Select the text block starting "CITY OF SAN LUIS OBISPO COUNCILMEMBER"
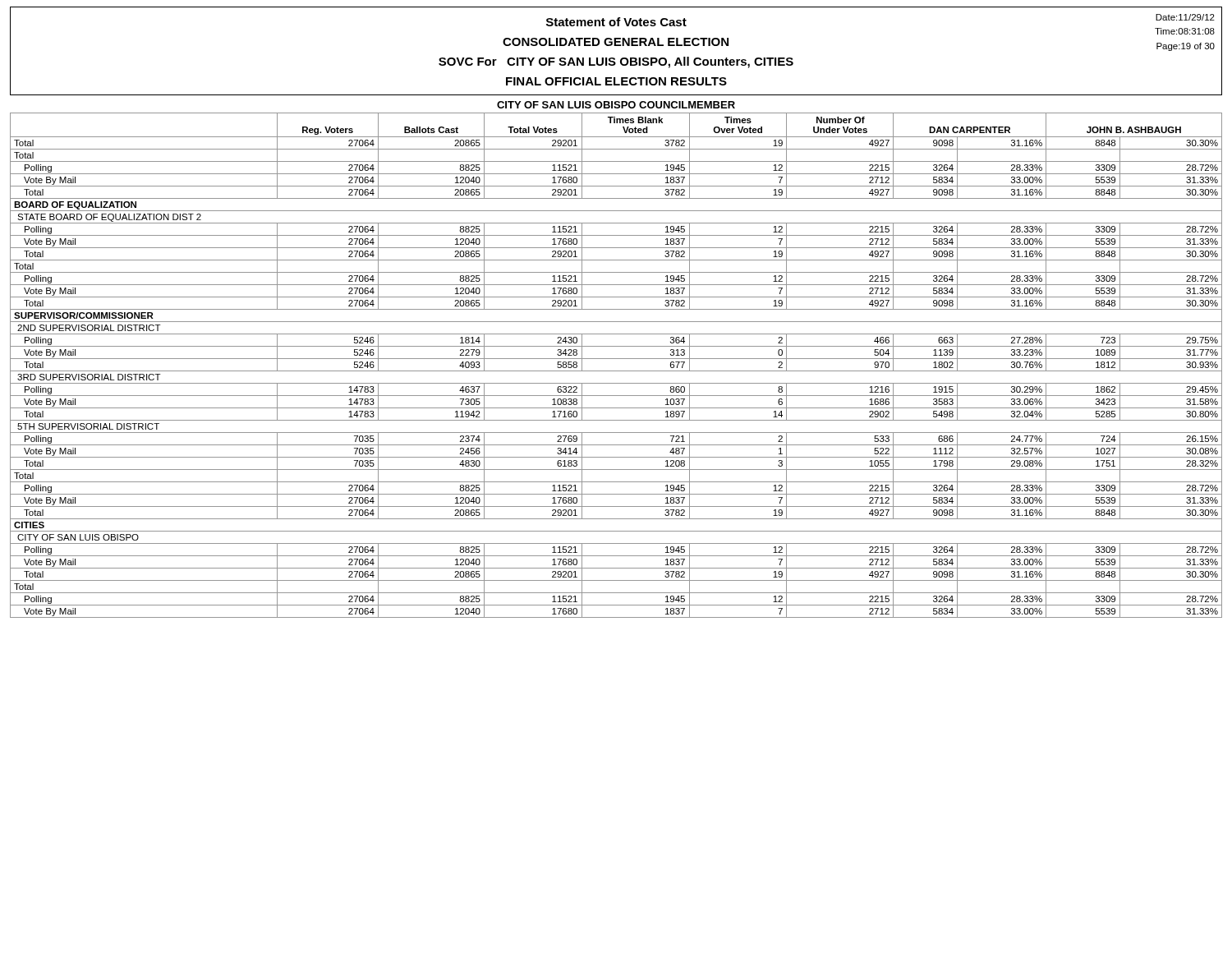The image size is (1232, 953). point(616,105)
